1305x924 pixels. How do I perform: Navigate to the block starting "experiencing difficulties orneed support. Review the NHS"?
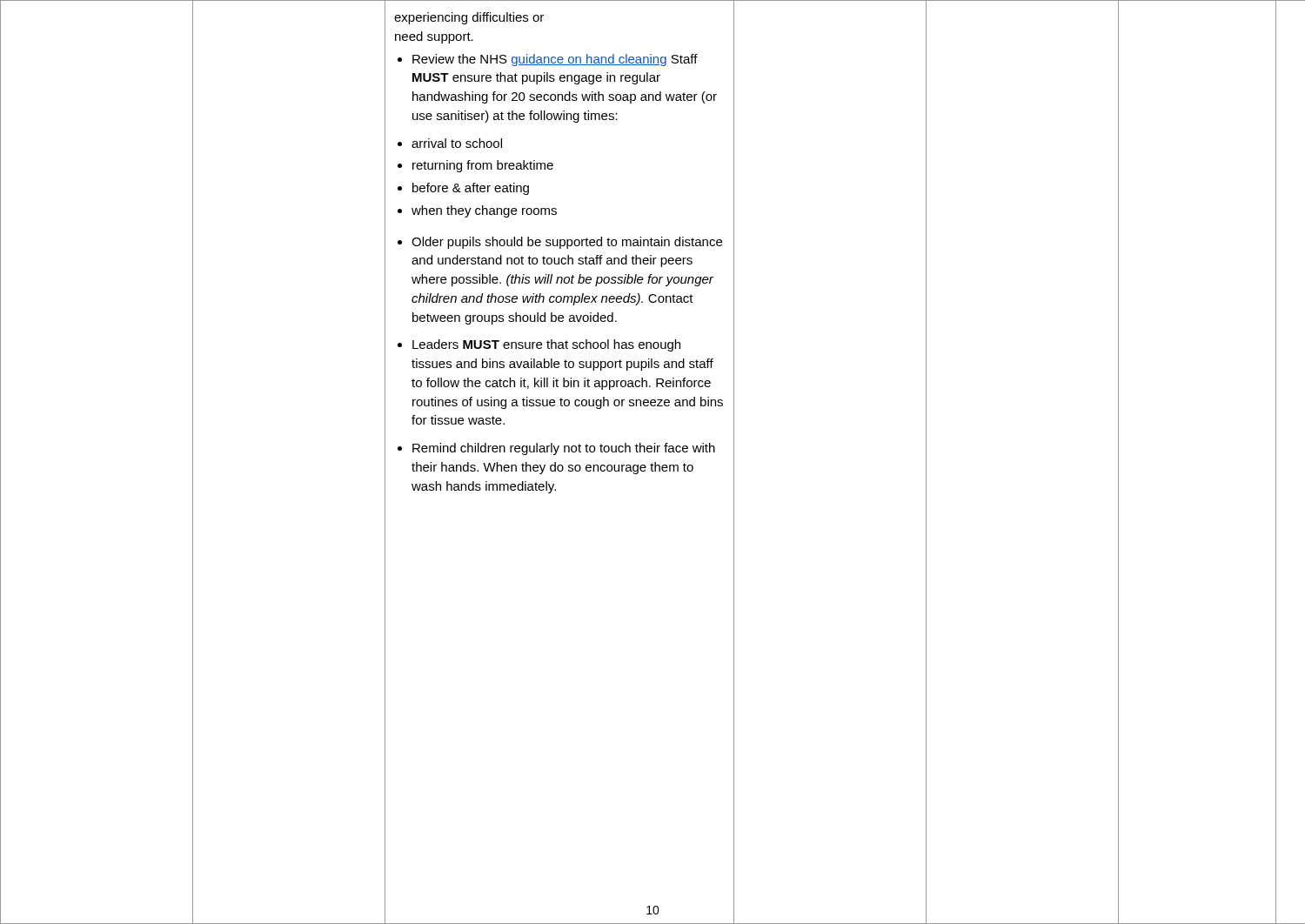(x=559, y=252)
